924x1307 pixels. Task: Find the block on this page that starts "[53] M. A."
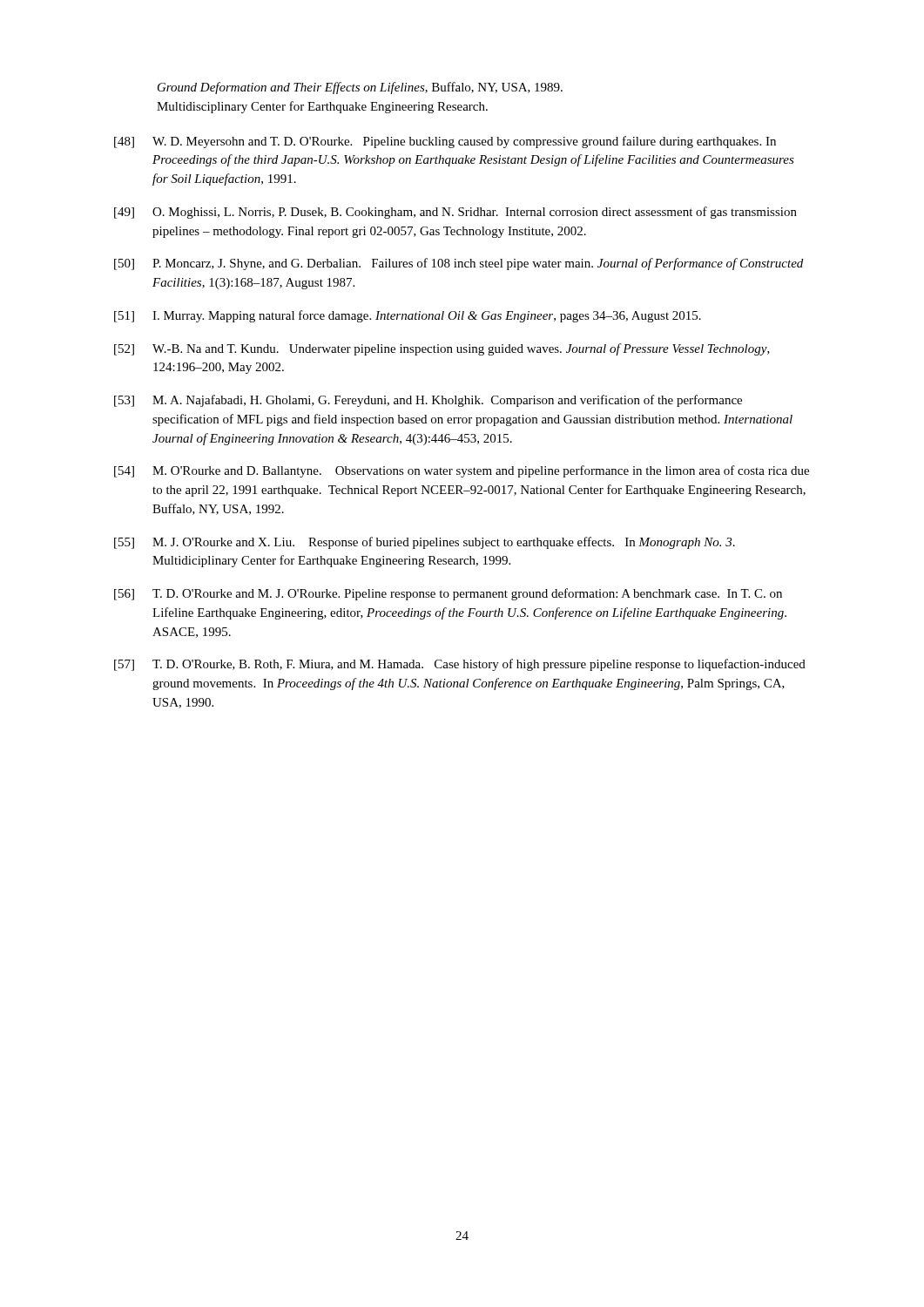pos(462,420)
